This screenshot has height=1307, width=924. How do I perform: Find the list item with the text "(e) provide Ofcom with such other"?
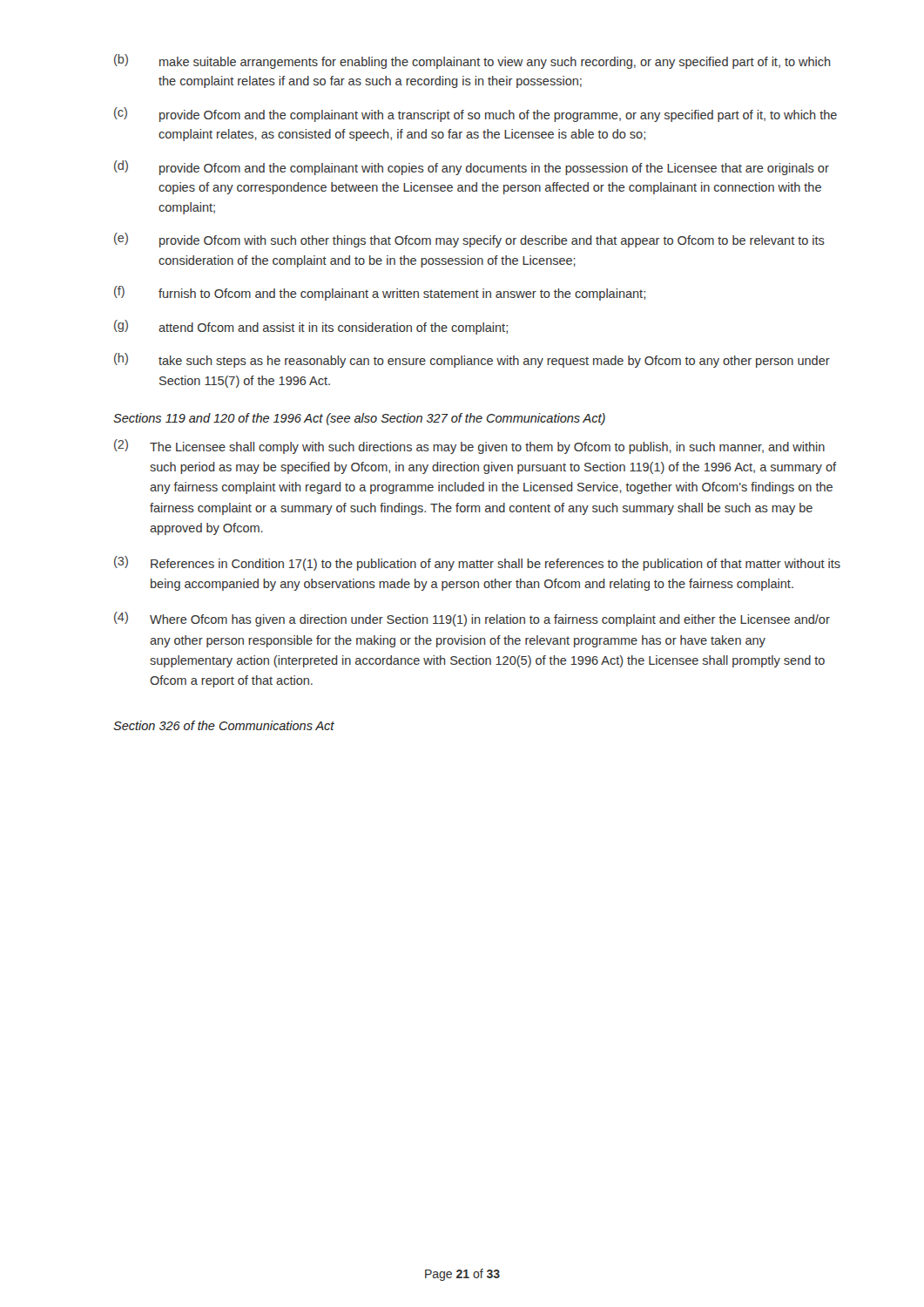point(479,251)
